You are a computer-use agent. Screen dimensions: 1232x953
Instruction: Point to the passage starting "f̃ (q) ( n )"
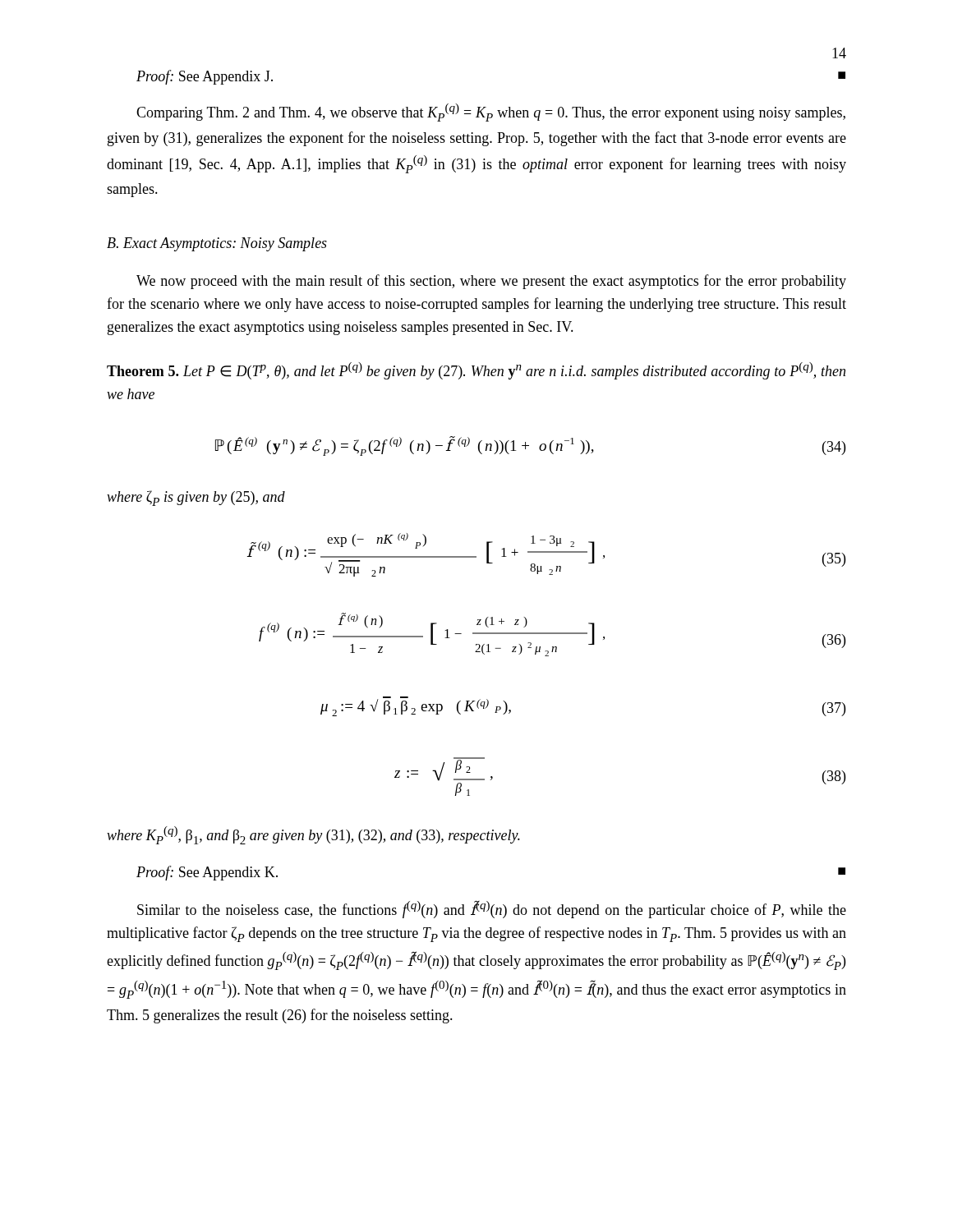tap(546, 559)
